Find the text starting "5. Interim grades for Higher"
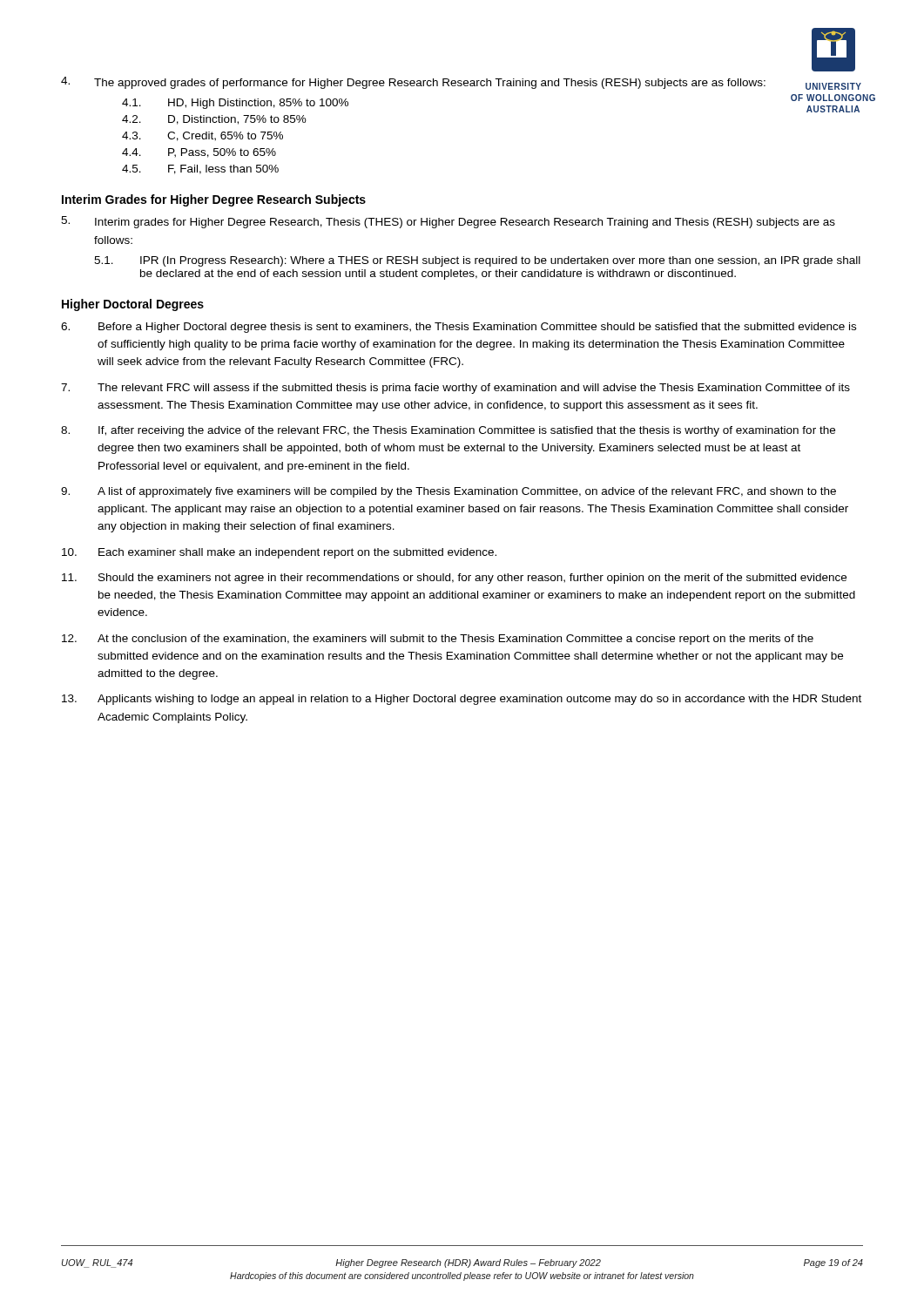 (462, 248)
